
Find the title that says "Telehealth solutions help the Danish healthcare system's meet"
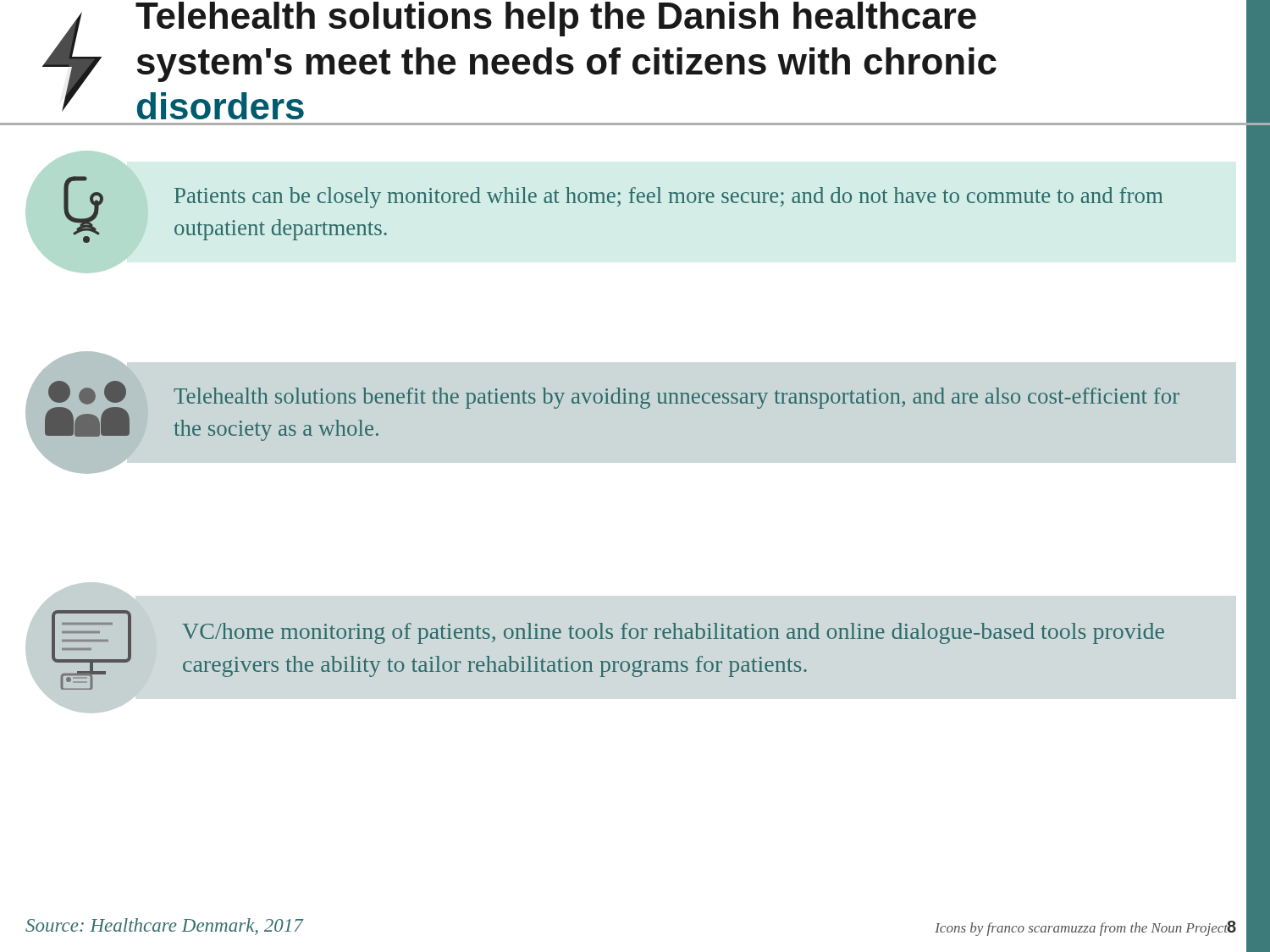click(566, 64)
